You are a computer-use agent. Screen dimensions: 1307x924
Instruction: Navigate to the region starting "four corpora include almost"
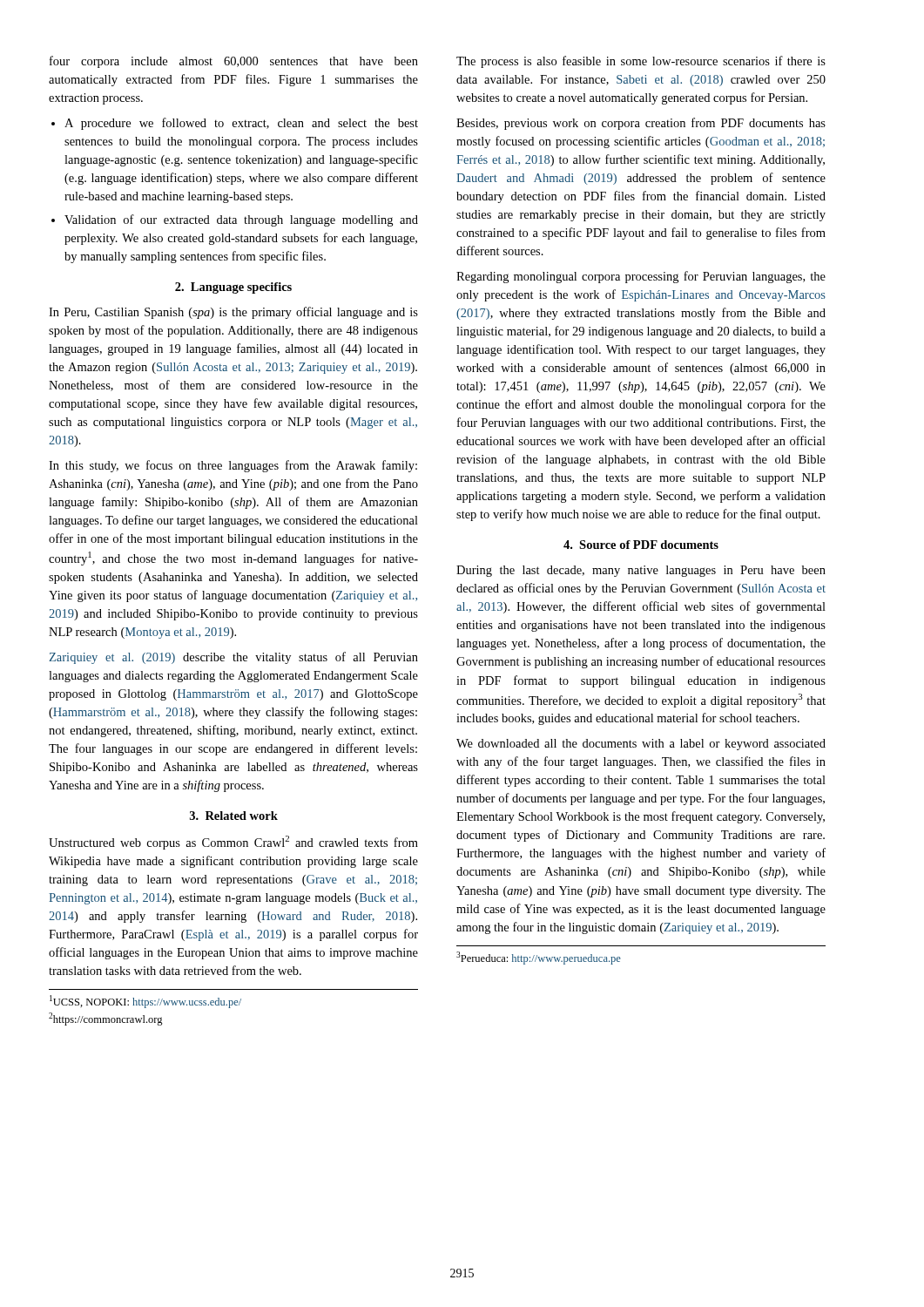[x=233, y=80]
